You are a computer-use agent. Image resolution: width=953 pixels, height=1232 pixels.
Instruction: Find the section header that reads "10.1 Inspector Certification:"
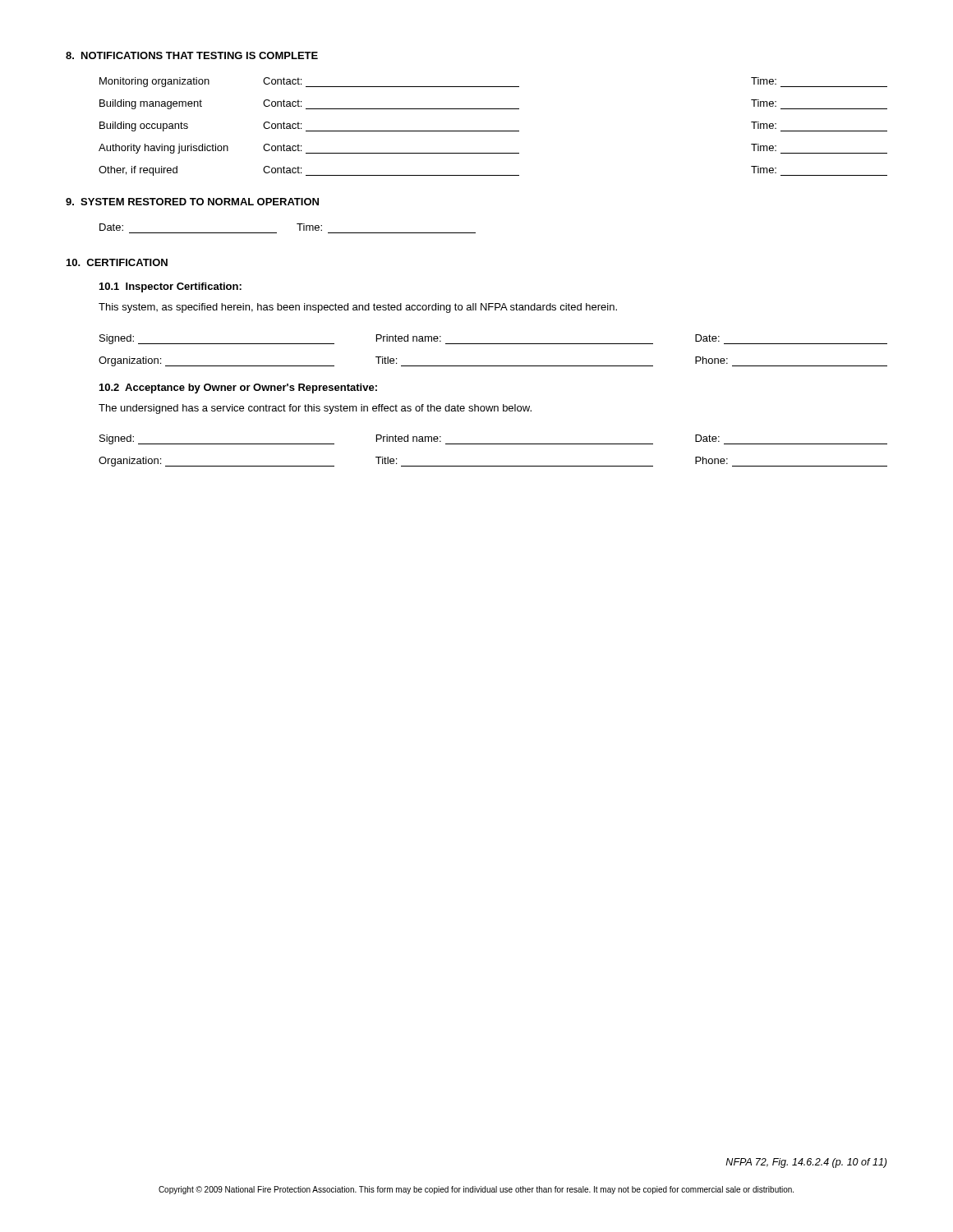(x=170, y=286)
